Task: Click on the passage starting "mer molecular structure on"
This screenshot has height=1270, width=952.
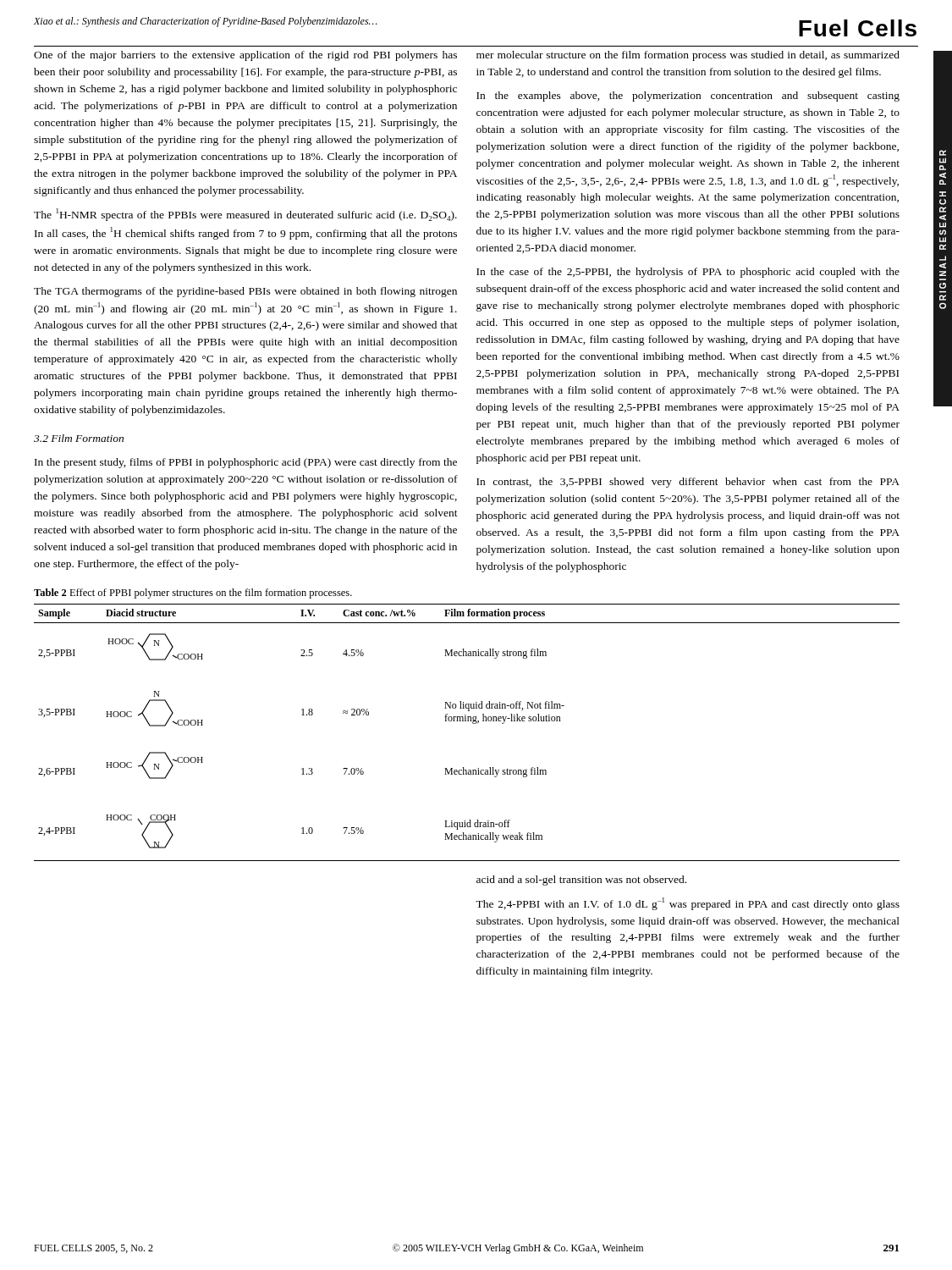Action: point(688,64)
